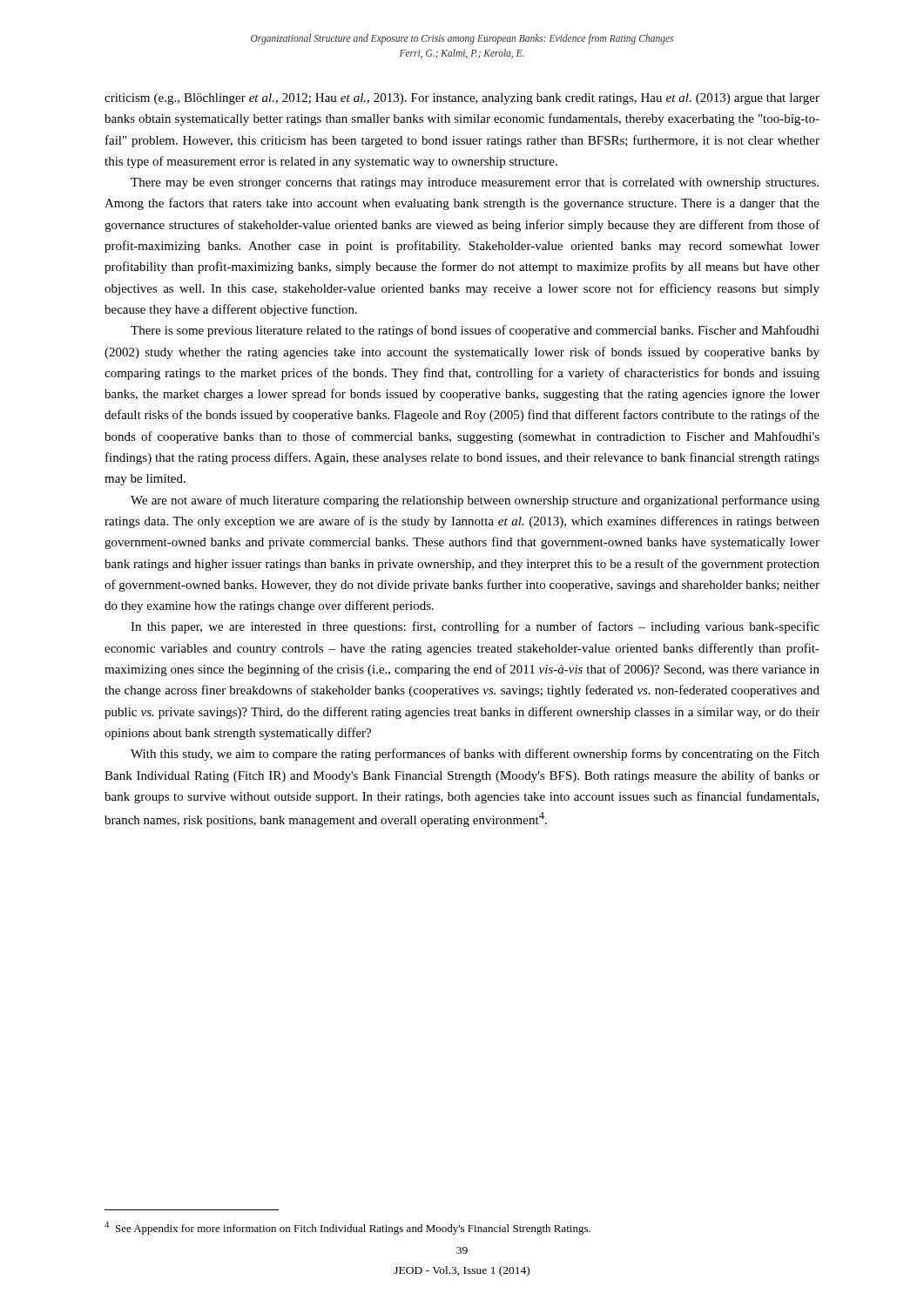The height and width of the screenshot is (1307, 924).
Task: Click on the block starting "We are not aware of"
Action: coord(462,553)
